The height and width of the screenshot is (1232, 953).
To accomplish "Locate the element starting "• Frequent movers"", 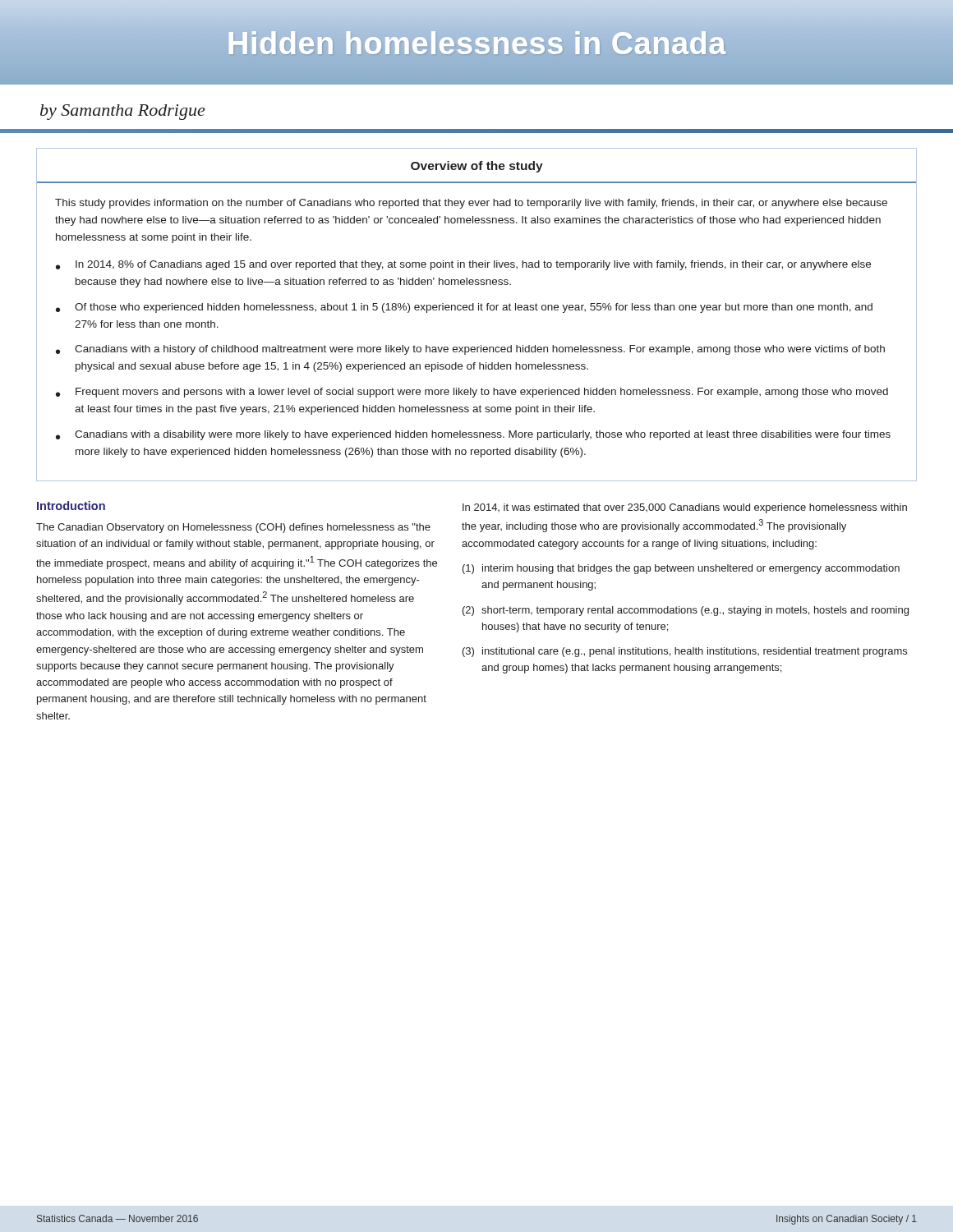I will coord(476,401).
